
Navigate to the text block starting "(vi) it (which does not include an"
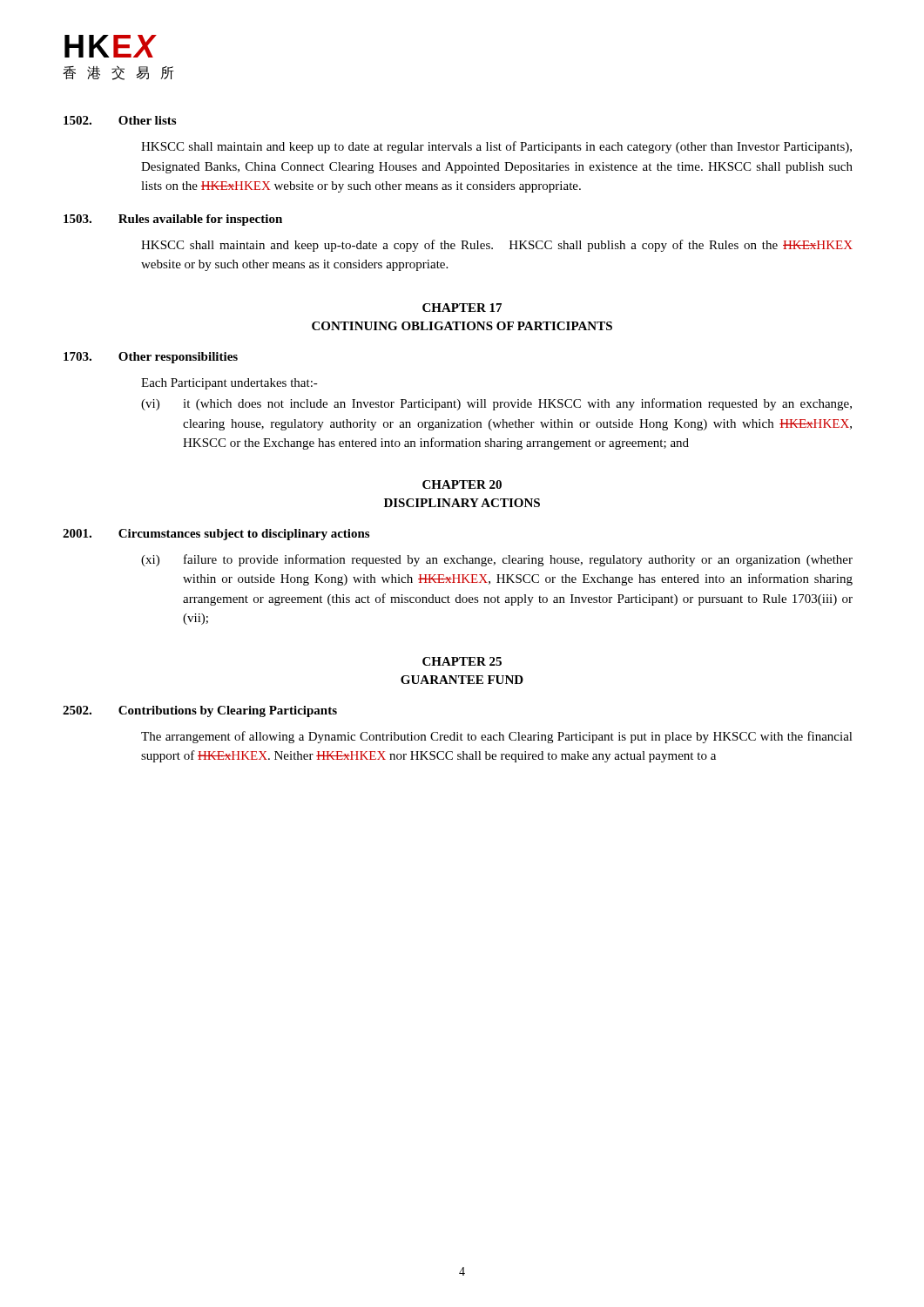[x=497, y=423]
